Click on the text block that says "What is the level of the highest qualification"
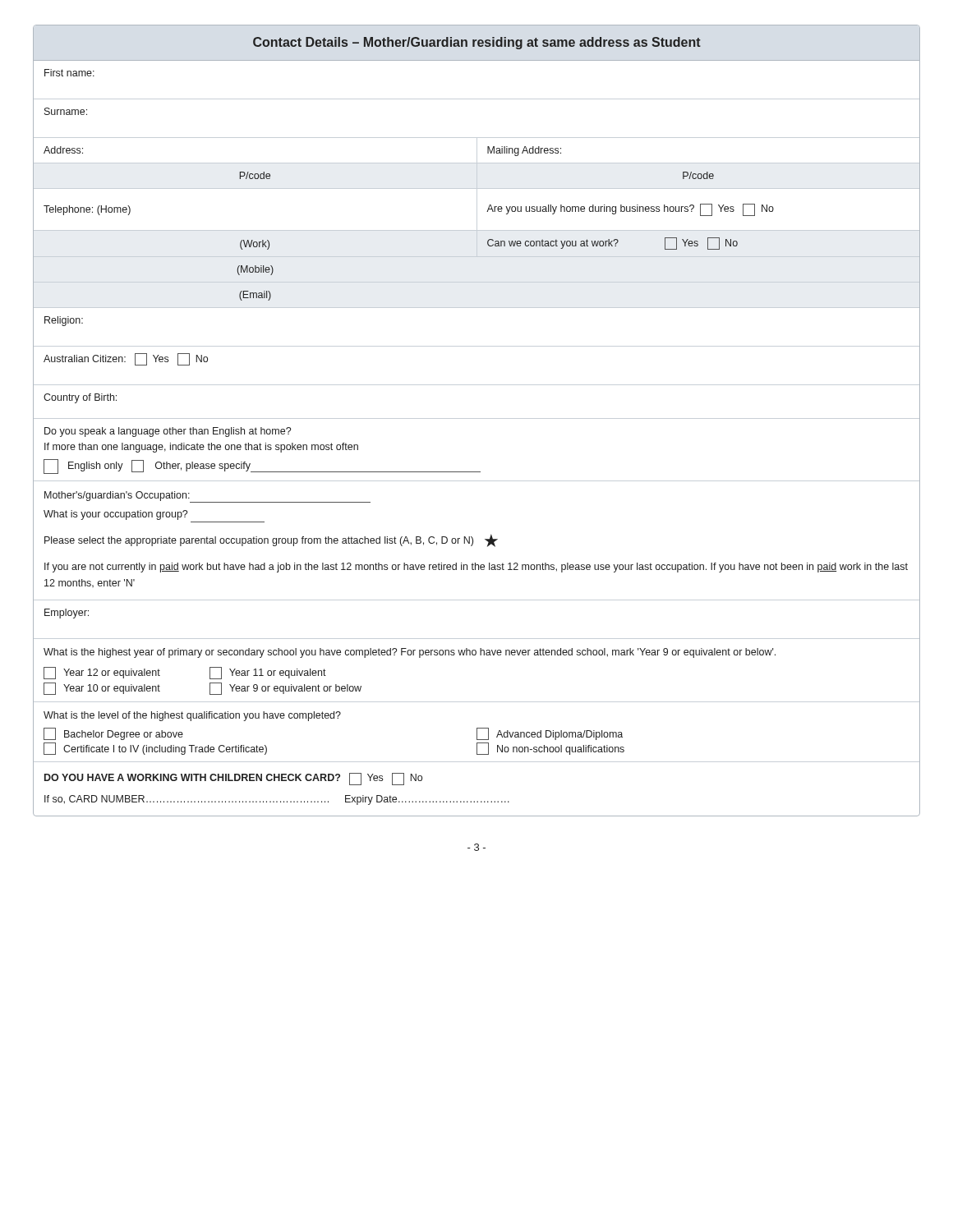The image size is (953, 1232). click(x=476, y=732)
